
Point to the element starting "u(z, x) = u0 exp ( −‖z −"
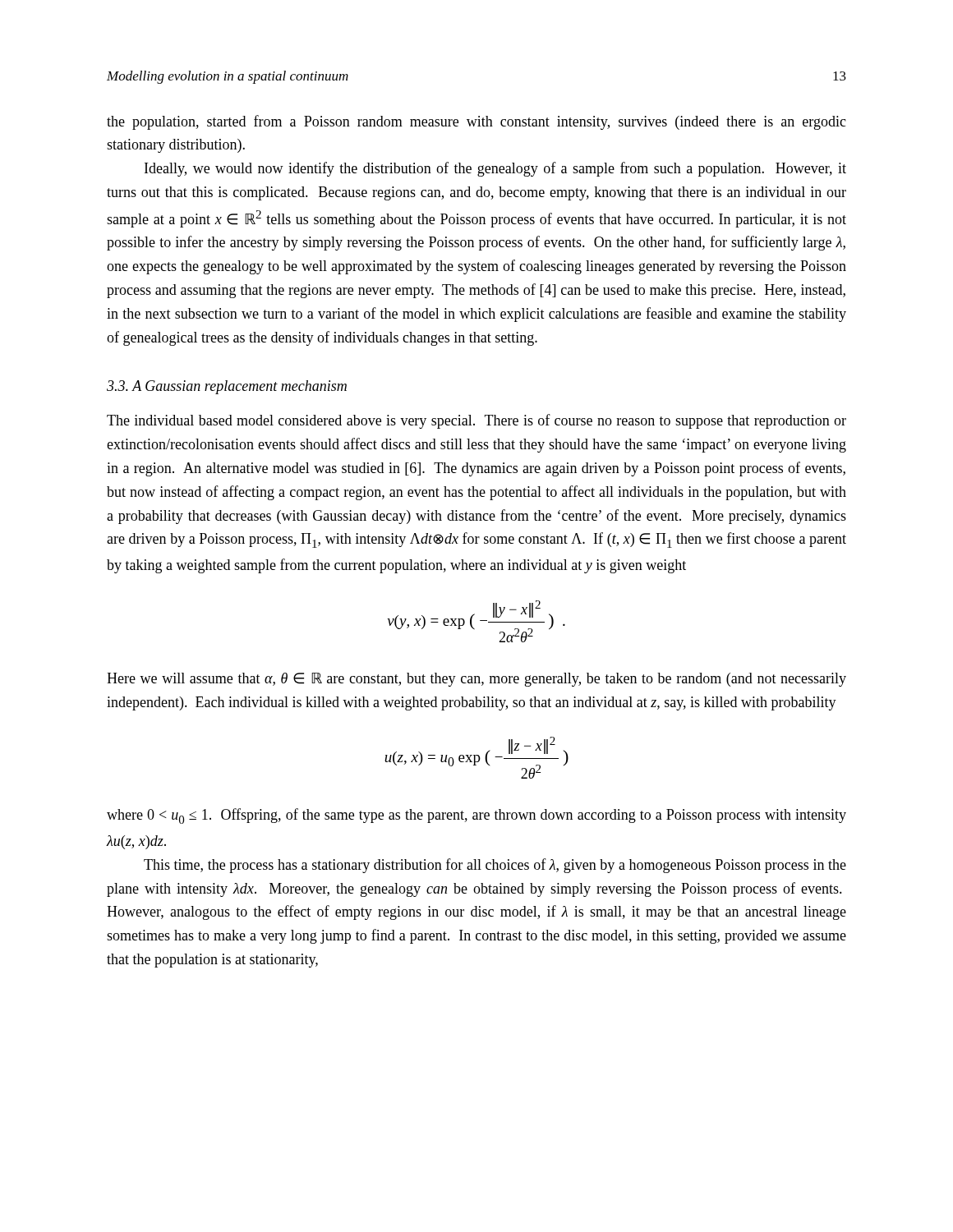pyautogui.click(x=476, y=759)
